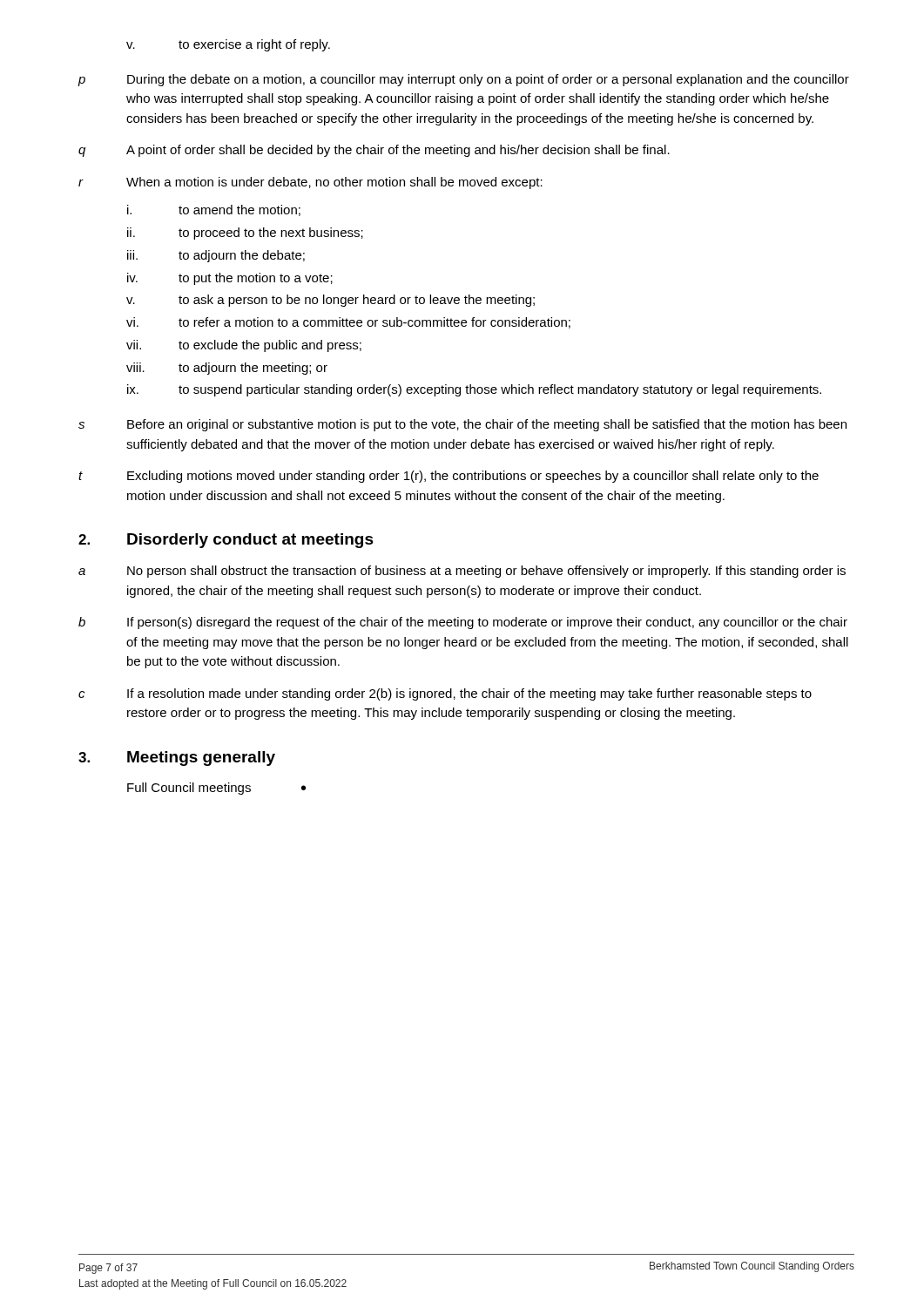Where is the passage that starts "r When a motion is under"?
The height and width of the screenshot is (1307, 924).
tap(466, 287)
